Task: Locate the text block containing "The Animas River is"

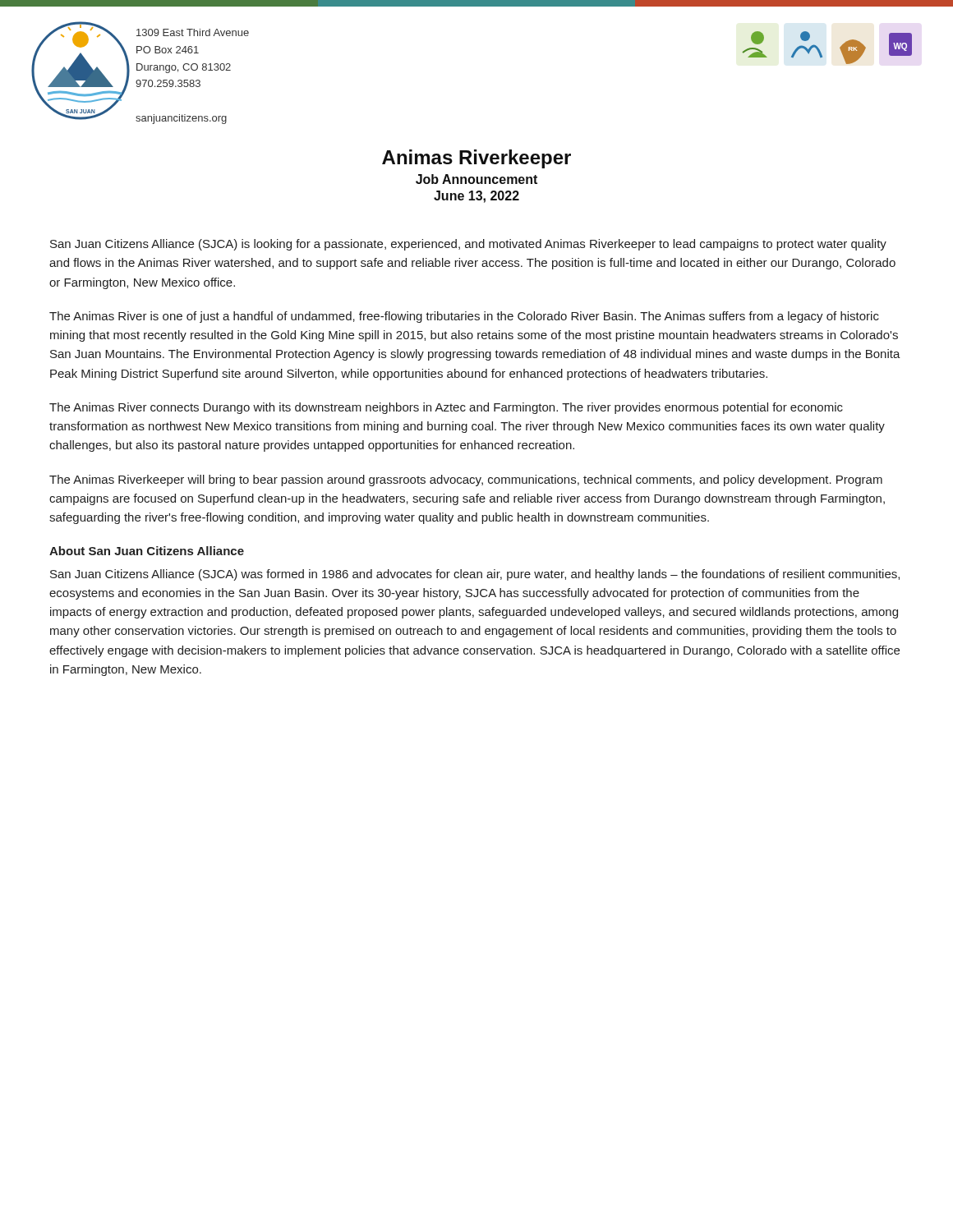Action: (476, 344)
